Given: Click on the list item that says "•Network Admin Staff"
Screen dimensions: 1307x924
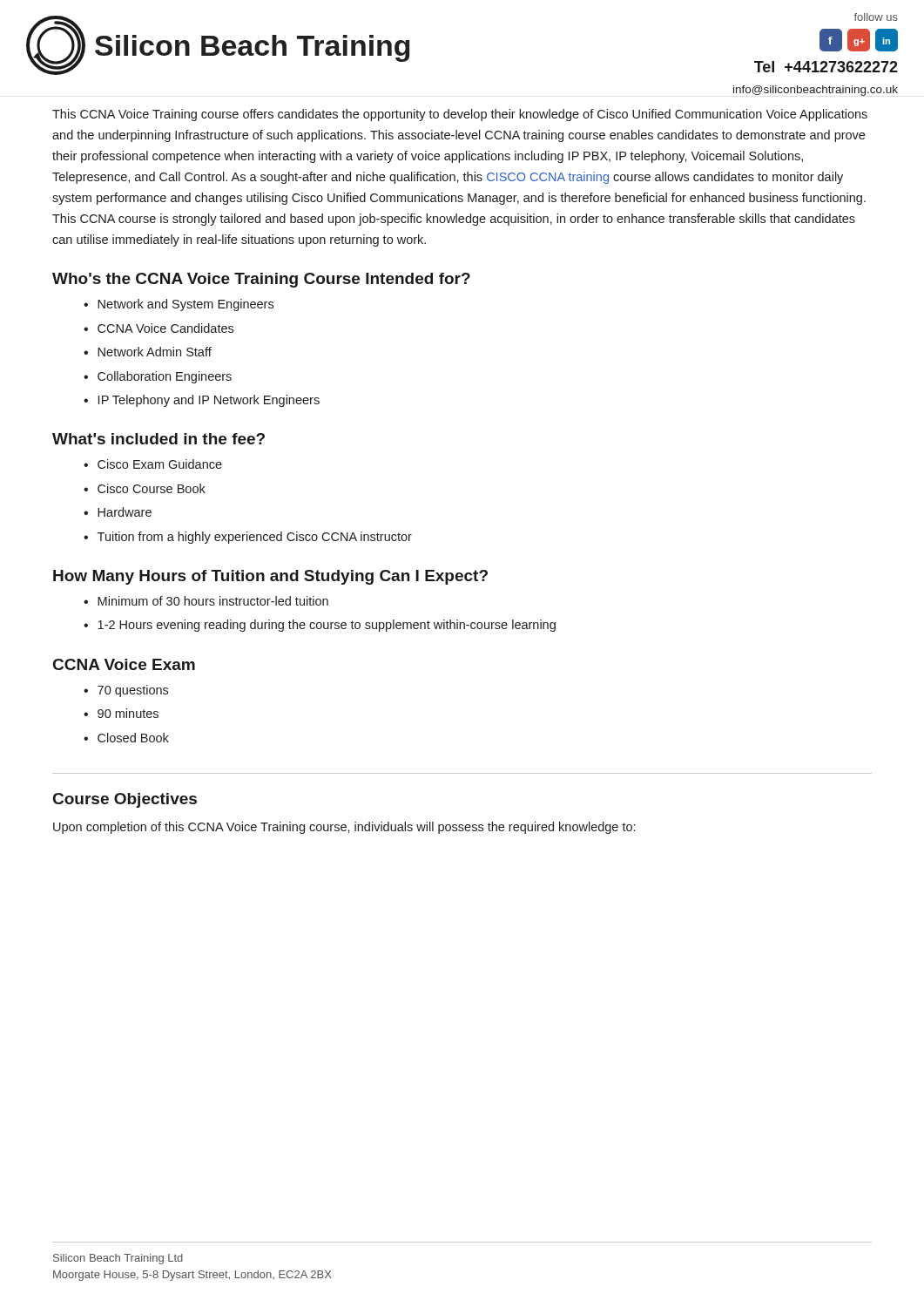Looking at the screenshot, I should (148, 353).
